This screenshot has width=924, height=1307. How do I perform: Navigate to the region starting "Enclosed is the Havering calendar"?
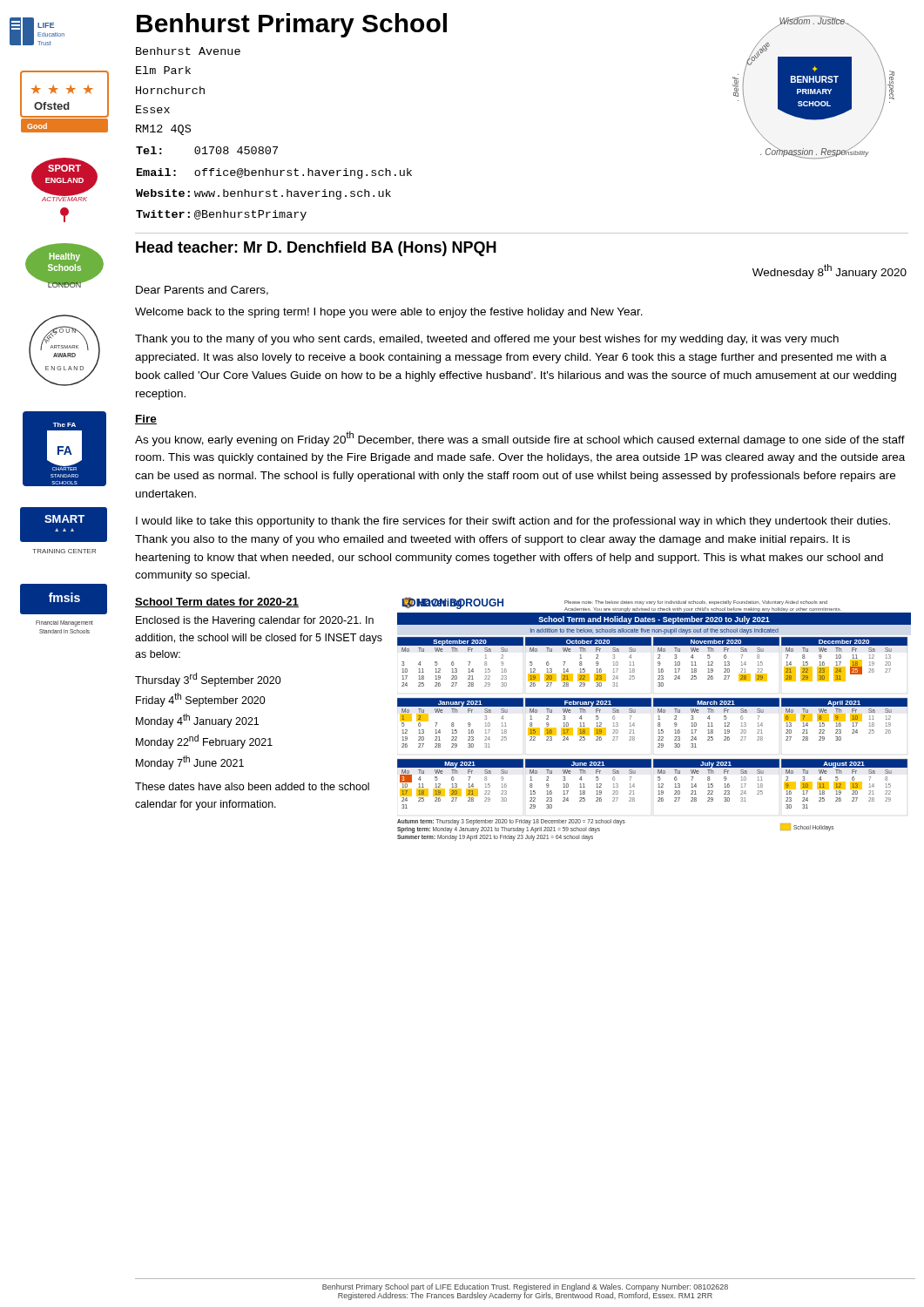point(259,638)
